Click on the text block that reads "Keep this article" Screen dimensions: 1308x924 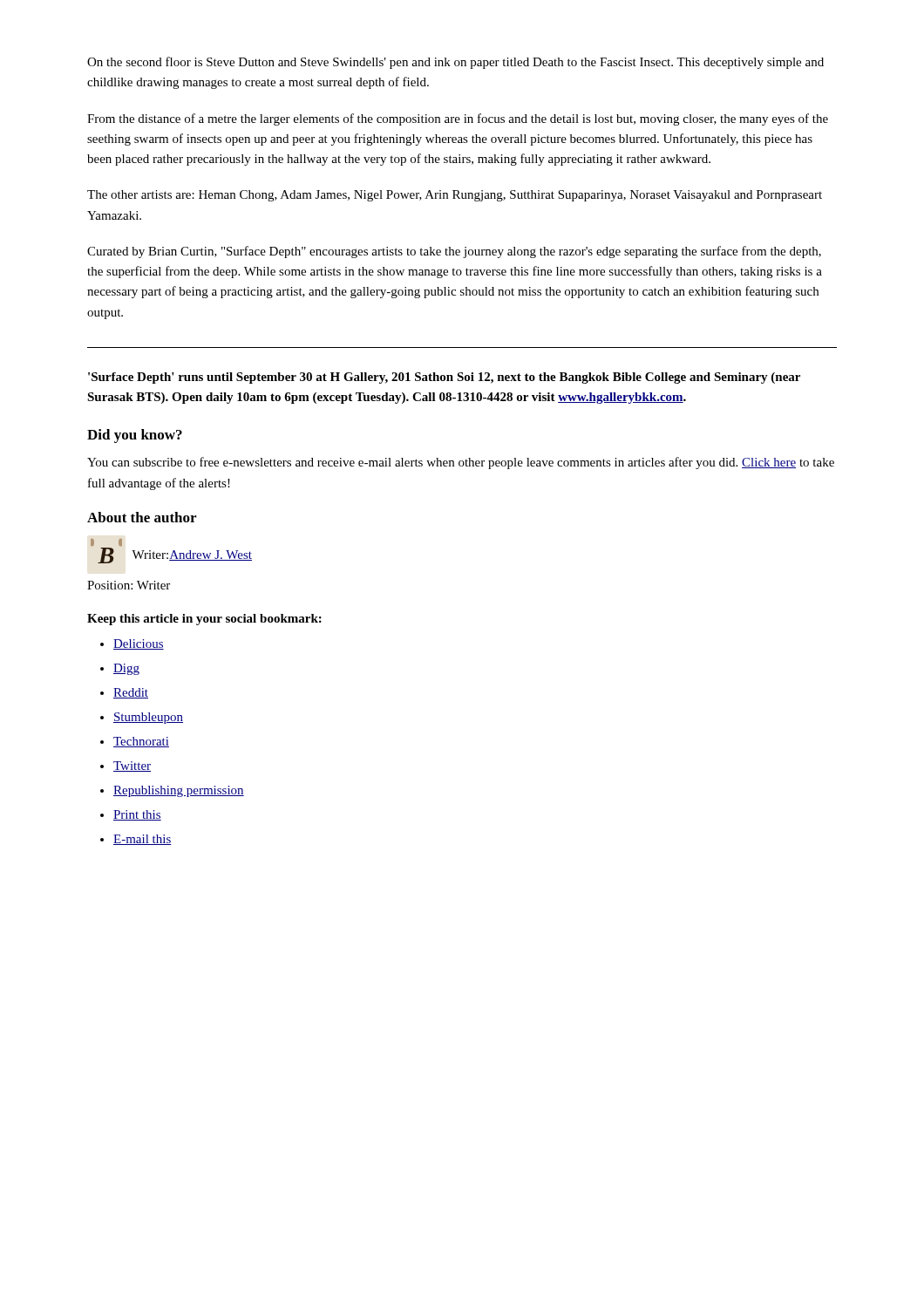(205, 618)
